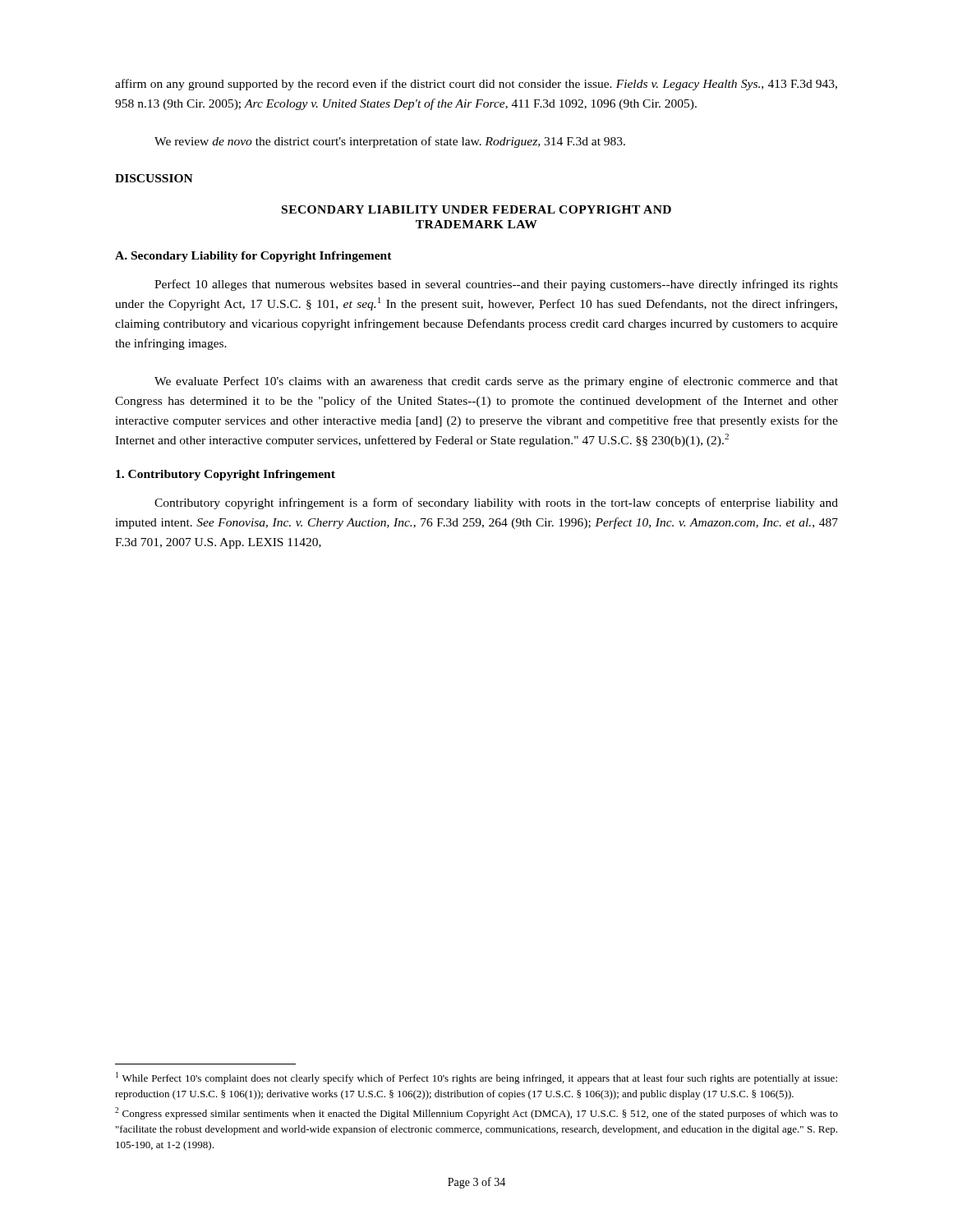953x1232 pixels.
Task: Navigate to the region starting "affirm on any ground"
Action: point(476,93)
